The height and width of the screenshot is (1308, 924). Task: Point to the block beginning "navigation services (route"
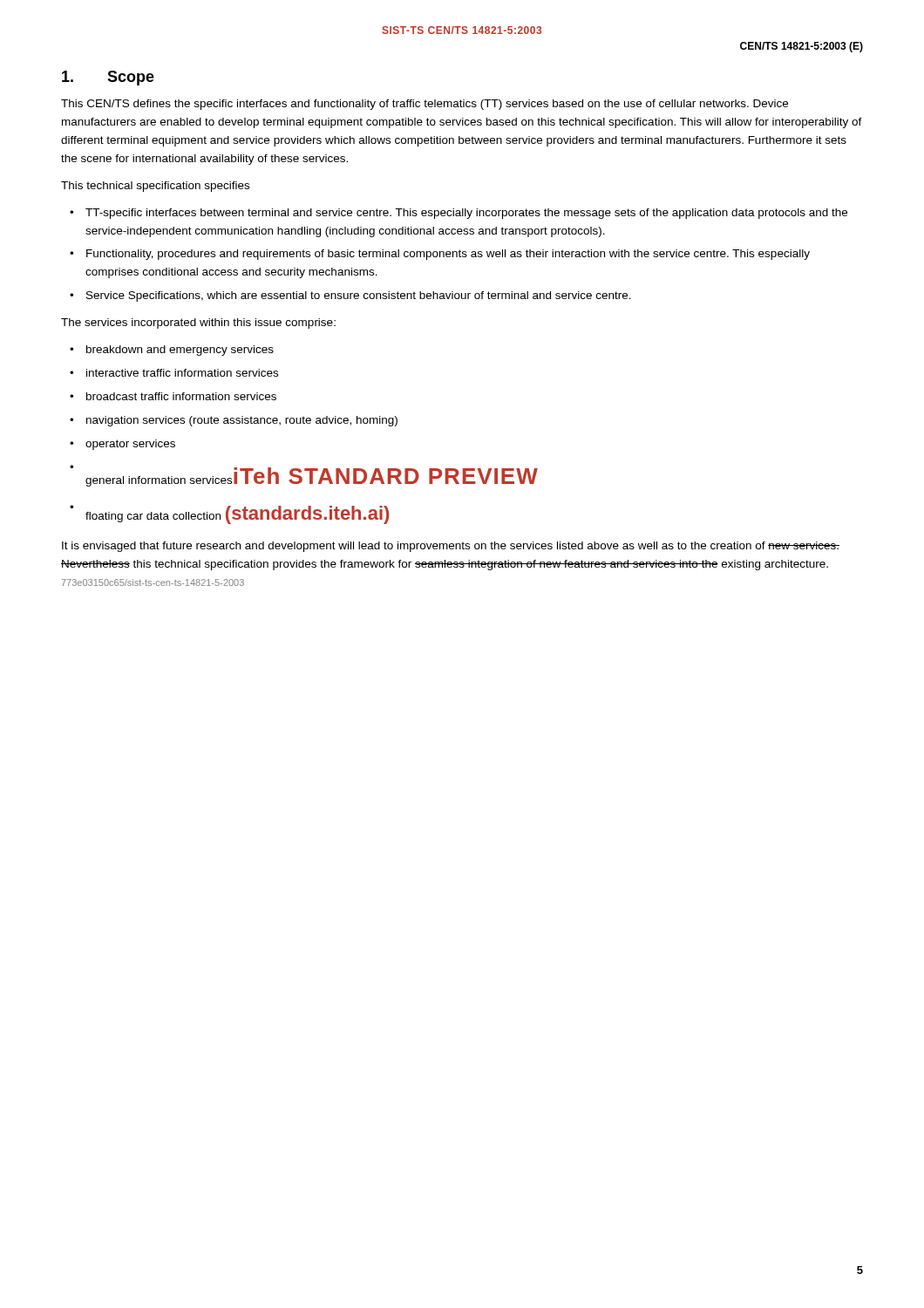point(242,420)
